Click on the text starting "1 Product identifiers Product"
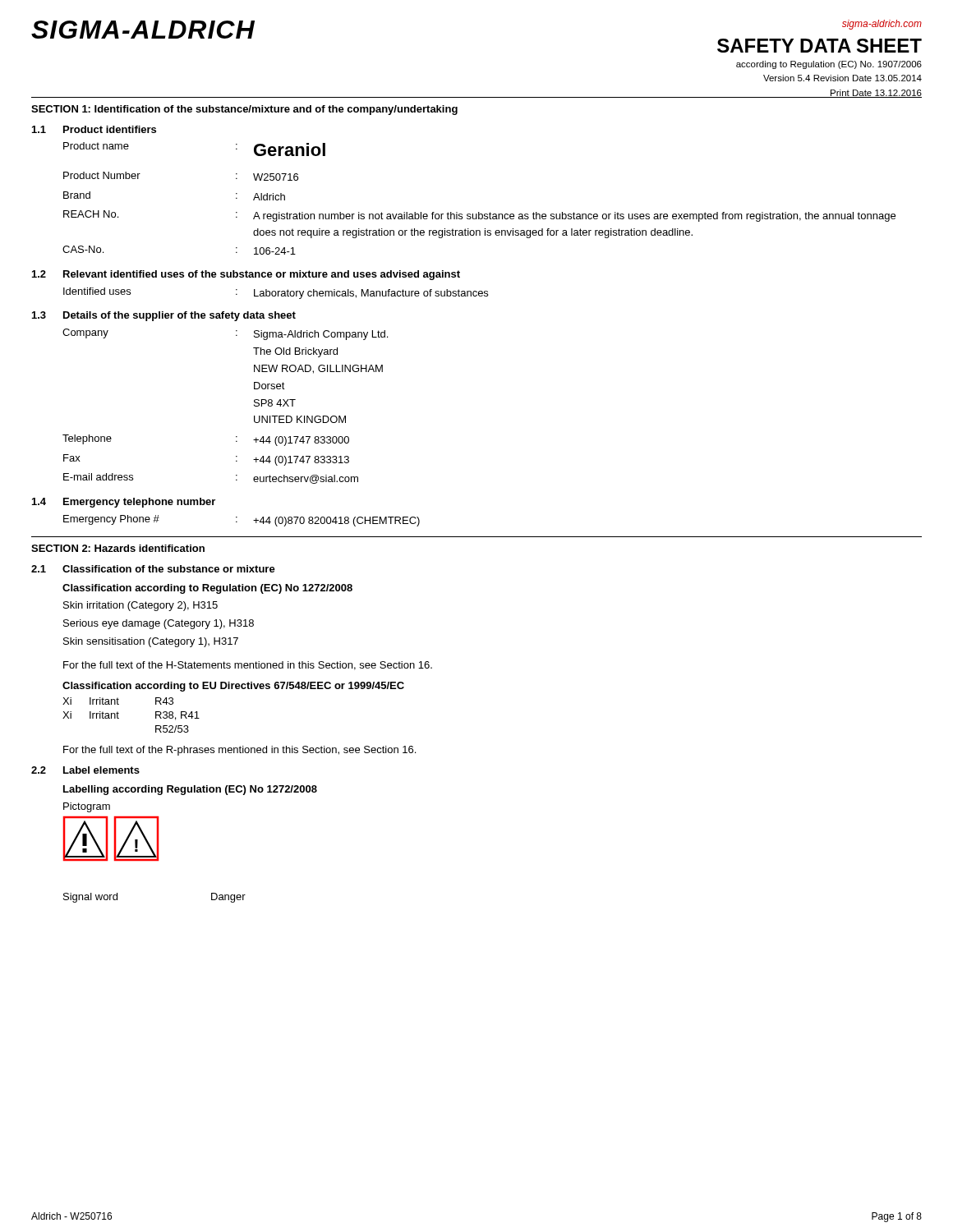Viewport: 953px width, 1232px height. 94,129
